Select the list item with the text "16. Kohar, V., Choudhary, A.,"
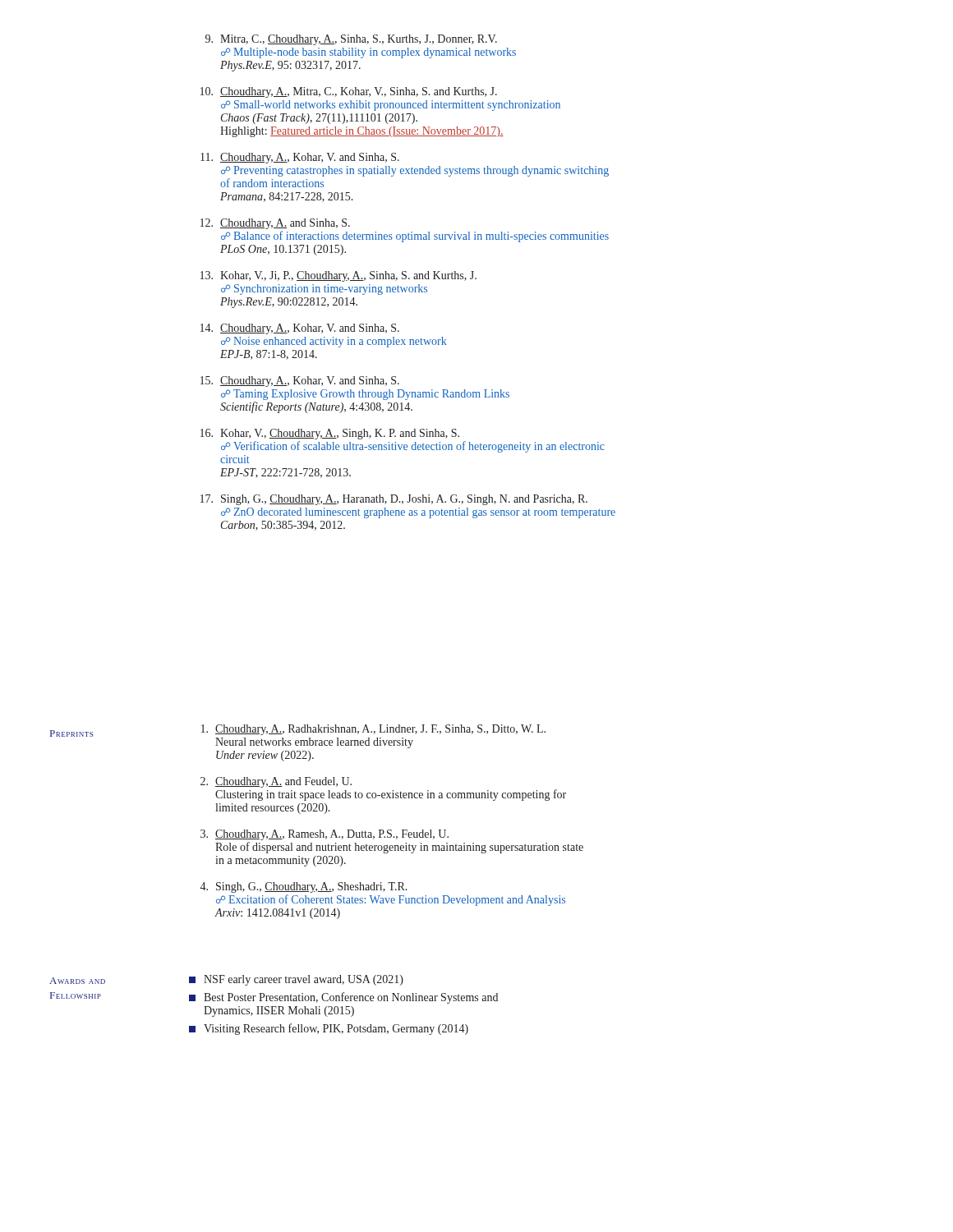This screenshot has height=1232, width=953. pyautogui.click(x=546, y=453)
